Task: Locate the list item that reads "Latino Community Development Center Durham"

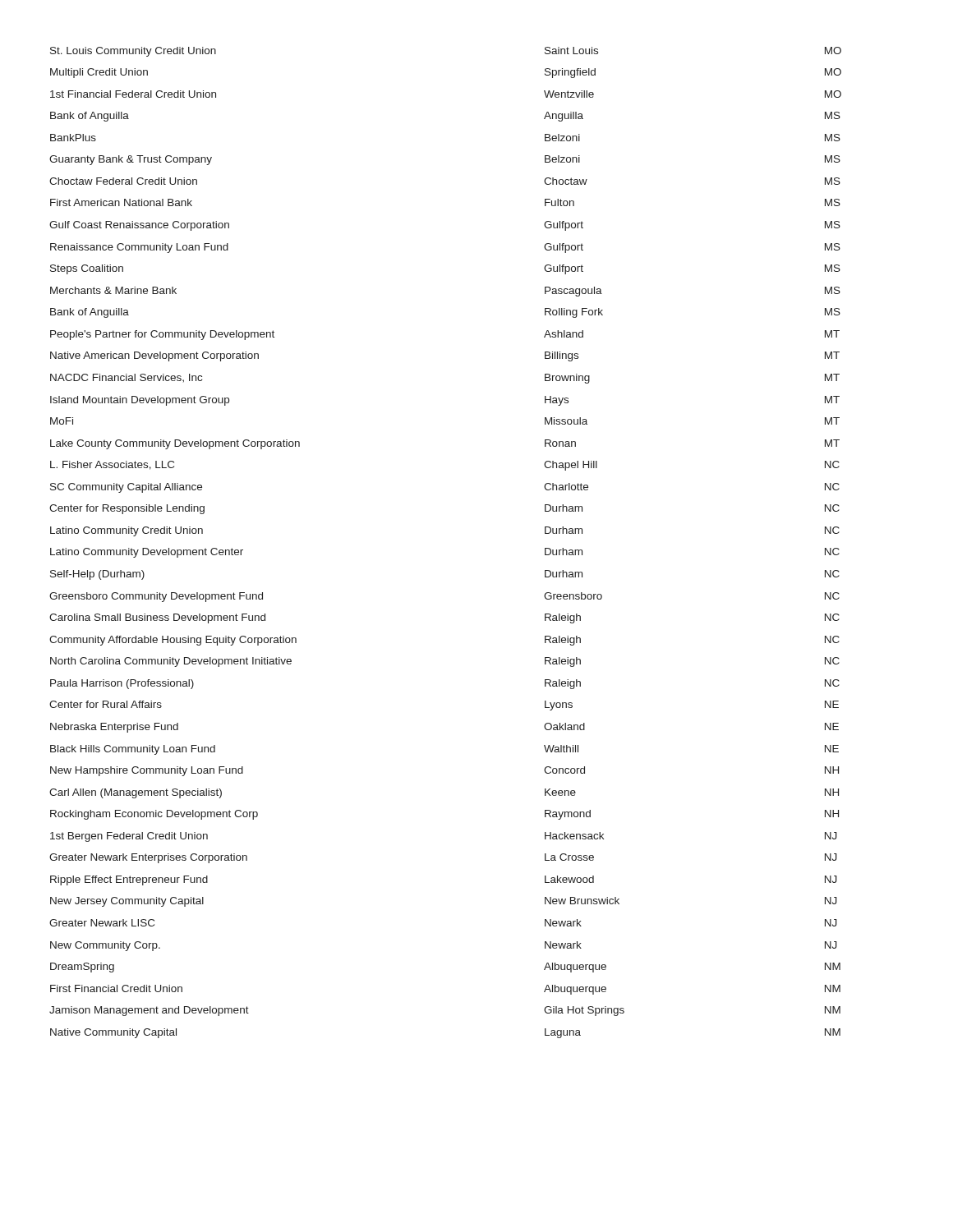Action: [147, 554]
